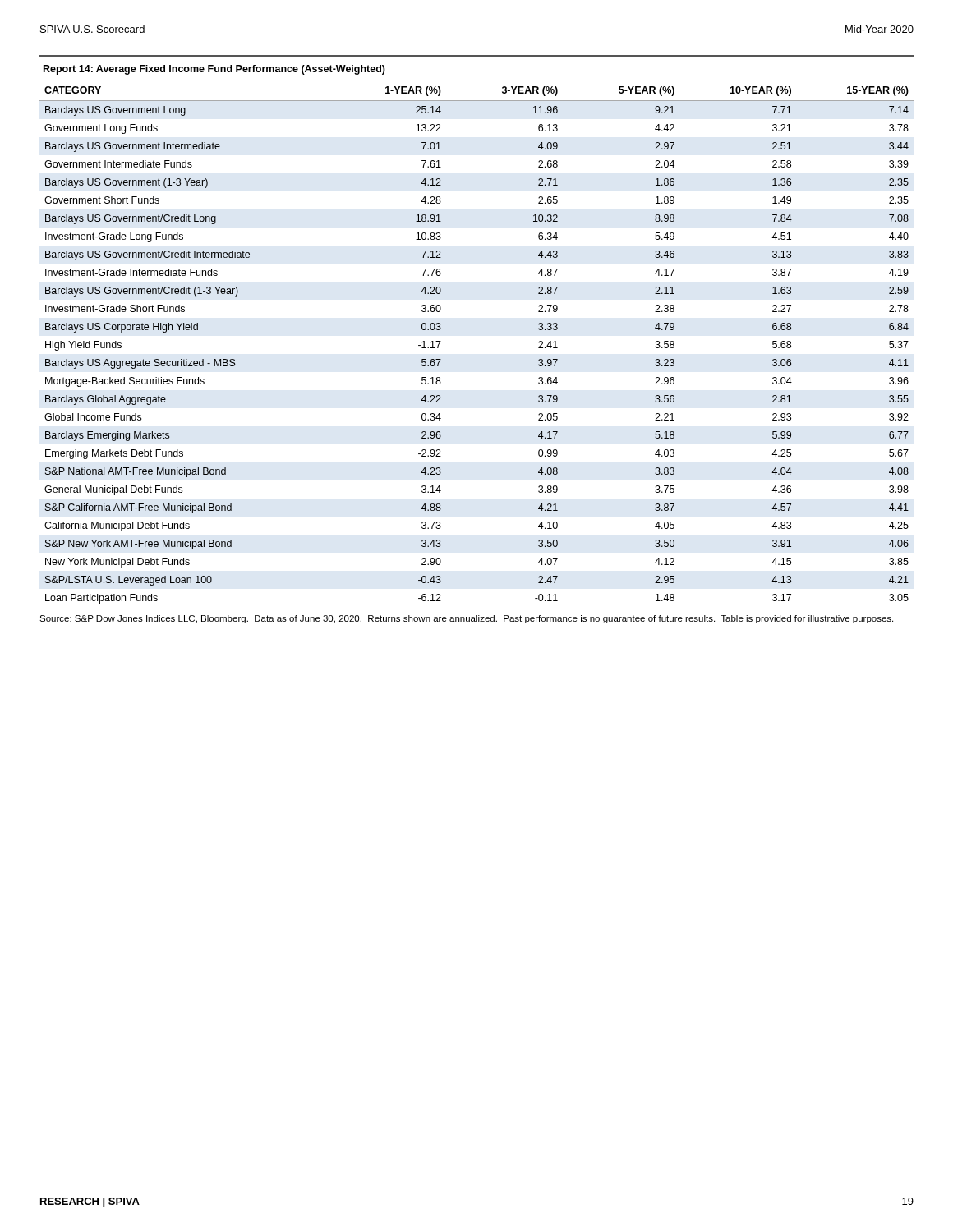Click the passage that begins "Source: S&P Dow Jones Indices LLC,"
This screenshot has height=1232, width=953.
click(467, 618)
